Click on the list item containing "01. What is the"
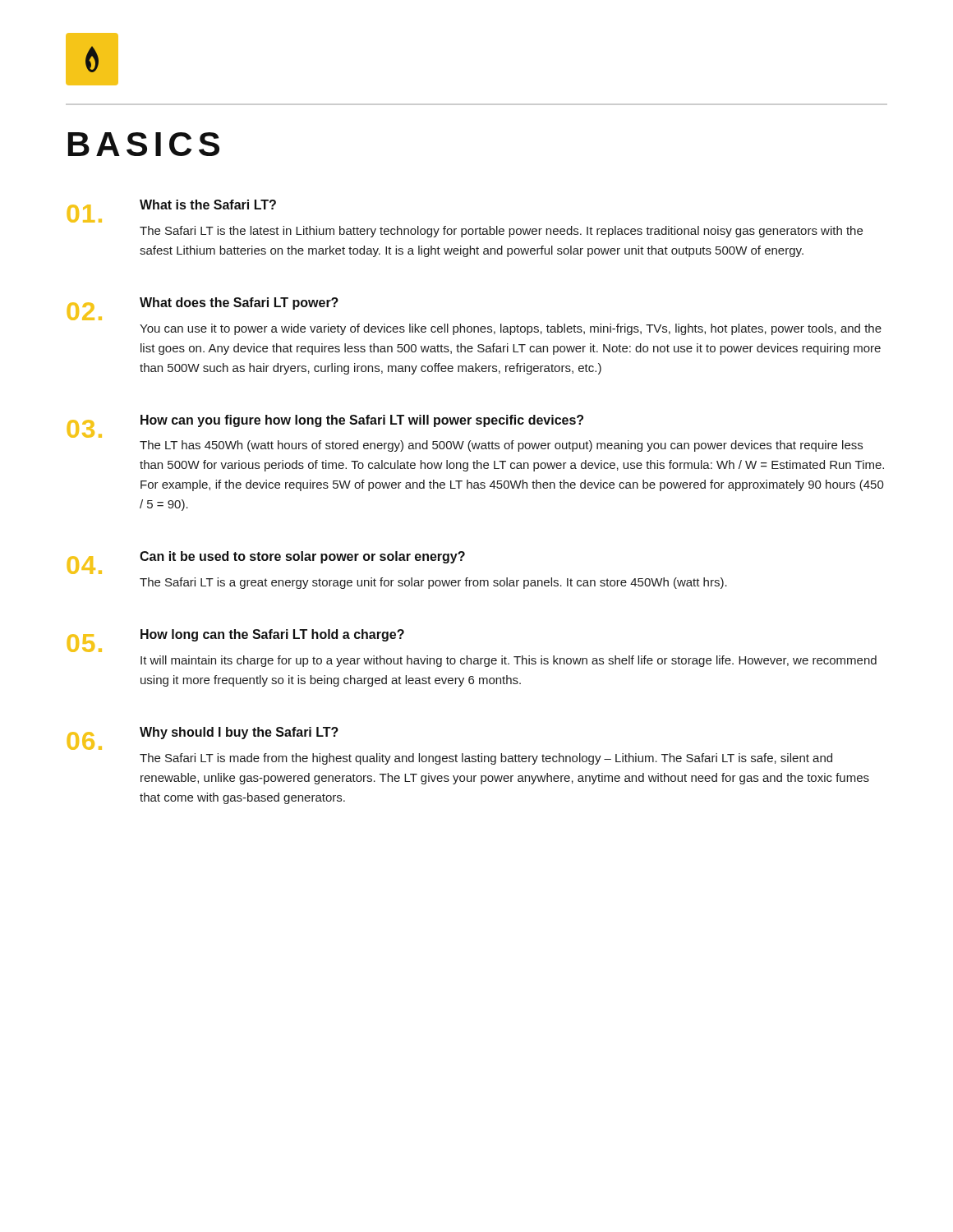Image resolution: width=953 pixels, height=1232 pixels. pyautogui.click(x=476, y=229)
